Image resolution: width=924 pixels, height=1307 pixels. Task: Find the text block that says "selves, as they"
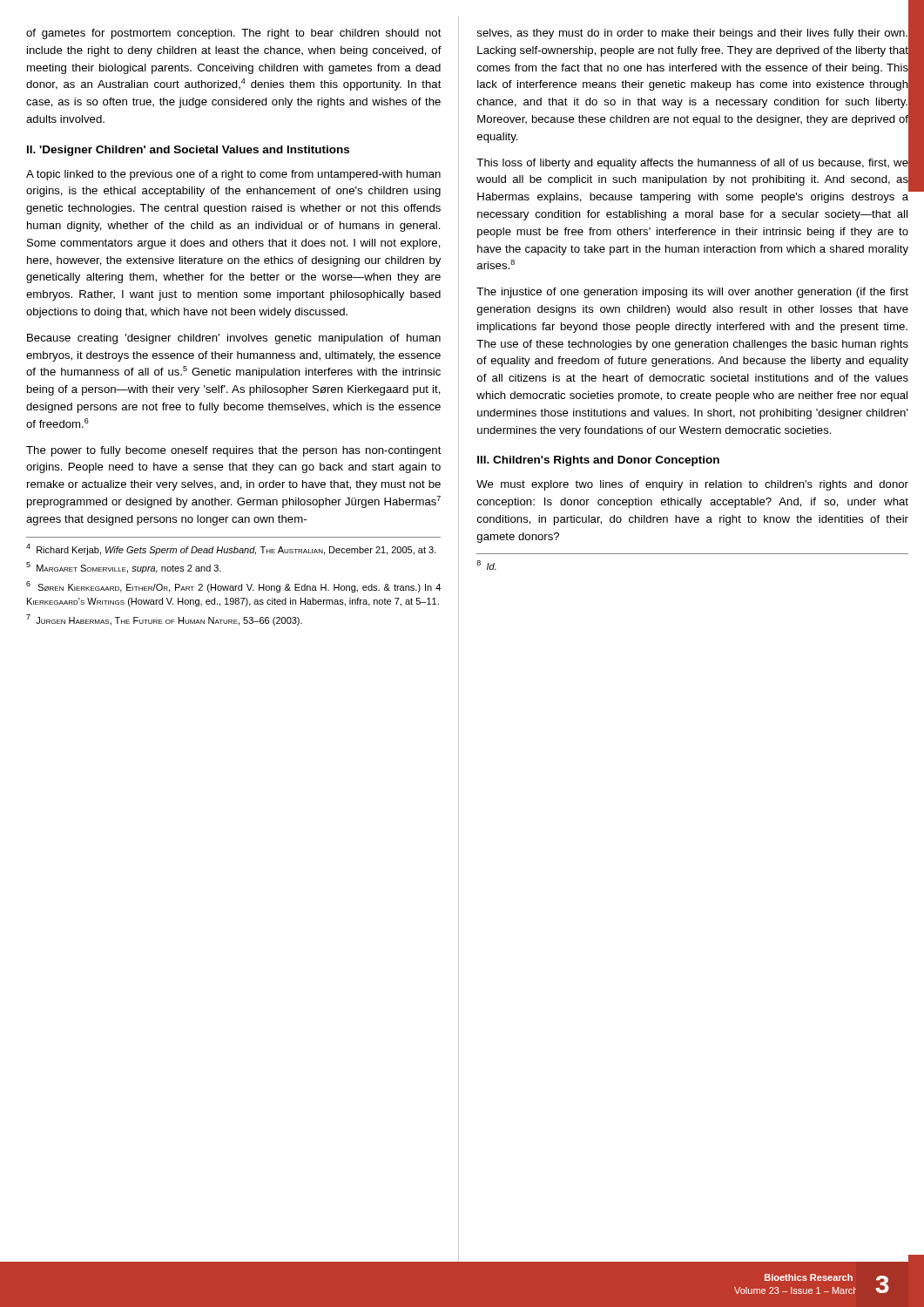point(692,85)
